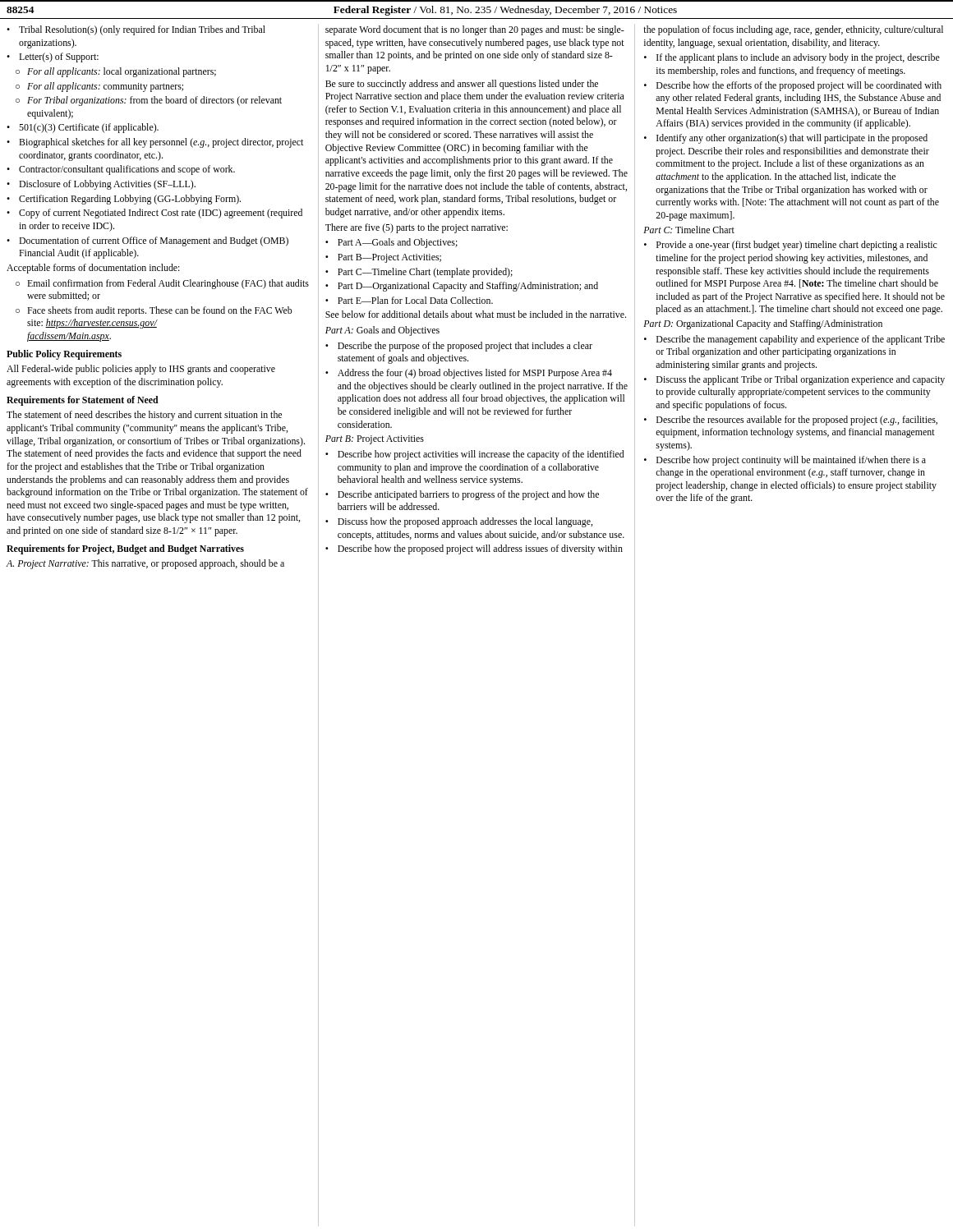Click the passage that begins "•Describe how project continuity will be"

795,479
